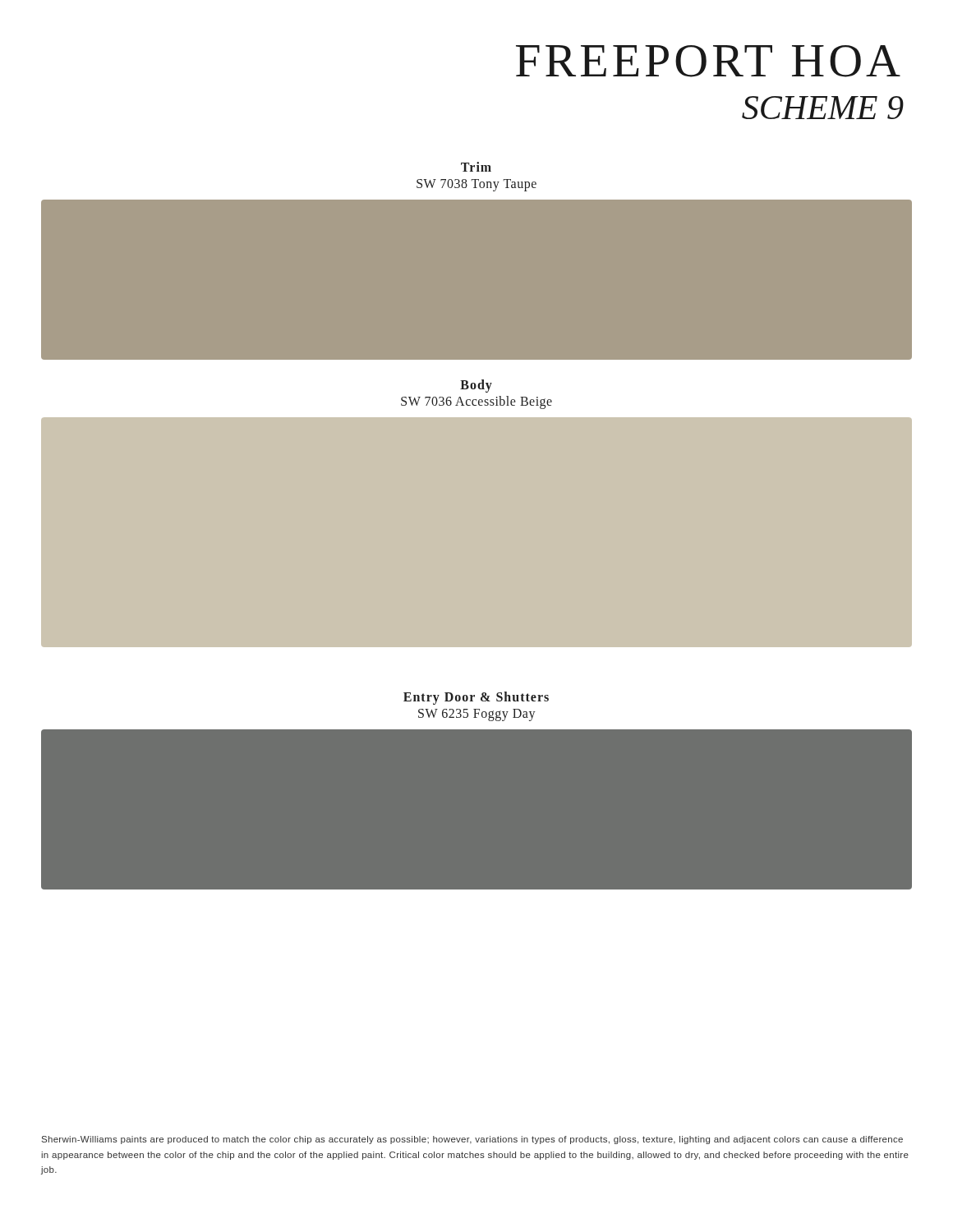
Task: Select the passage starting "Trim SW 7038 Tony Taupe"
Action: (x=476, y=176)
